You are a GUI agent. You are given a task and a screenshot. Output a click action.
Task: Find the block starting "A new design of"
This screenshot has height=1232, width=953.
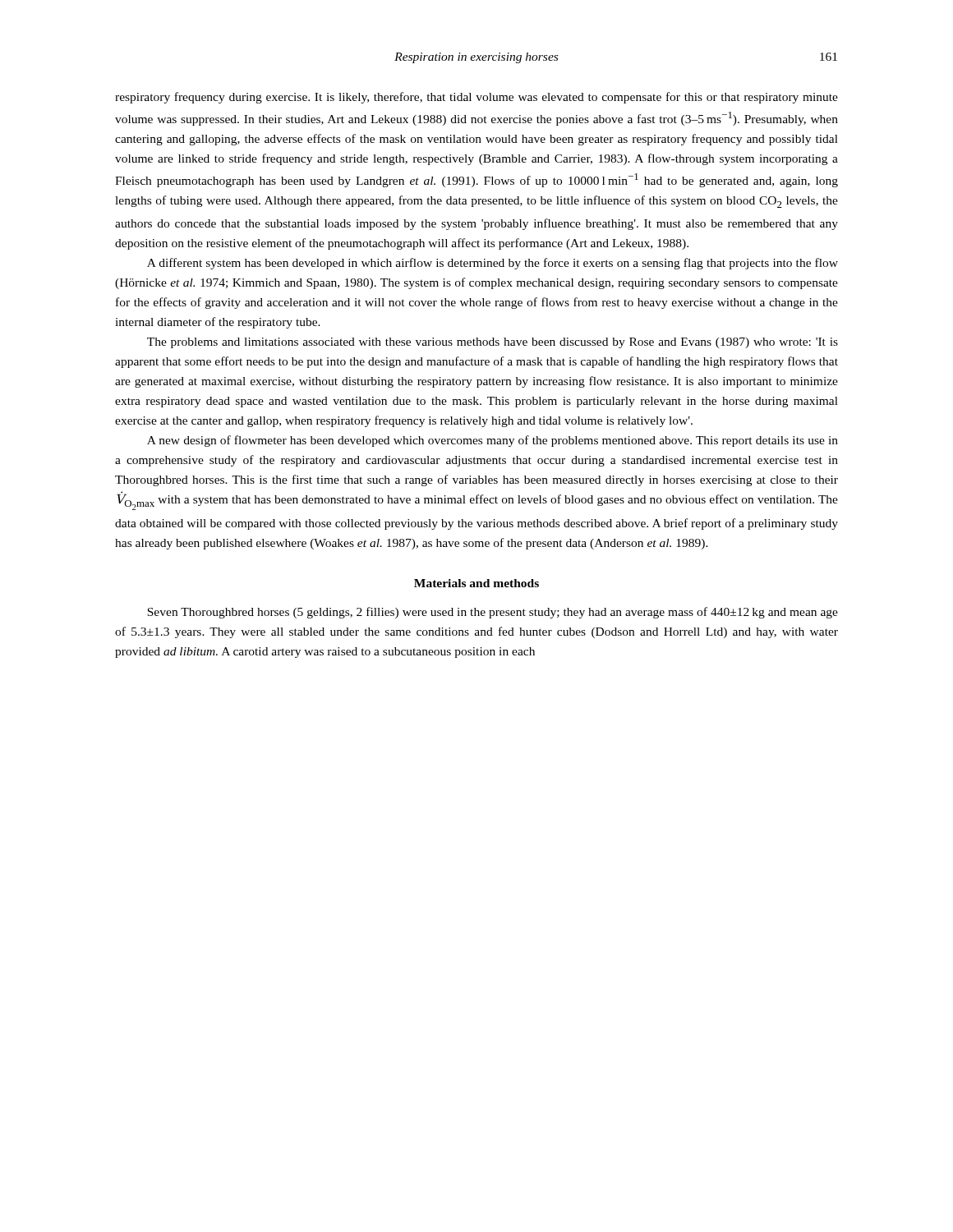tap(476, 491)
